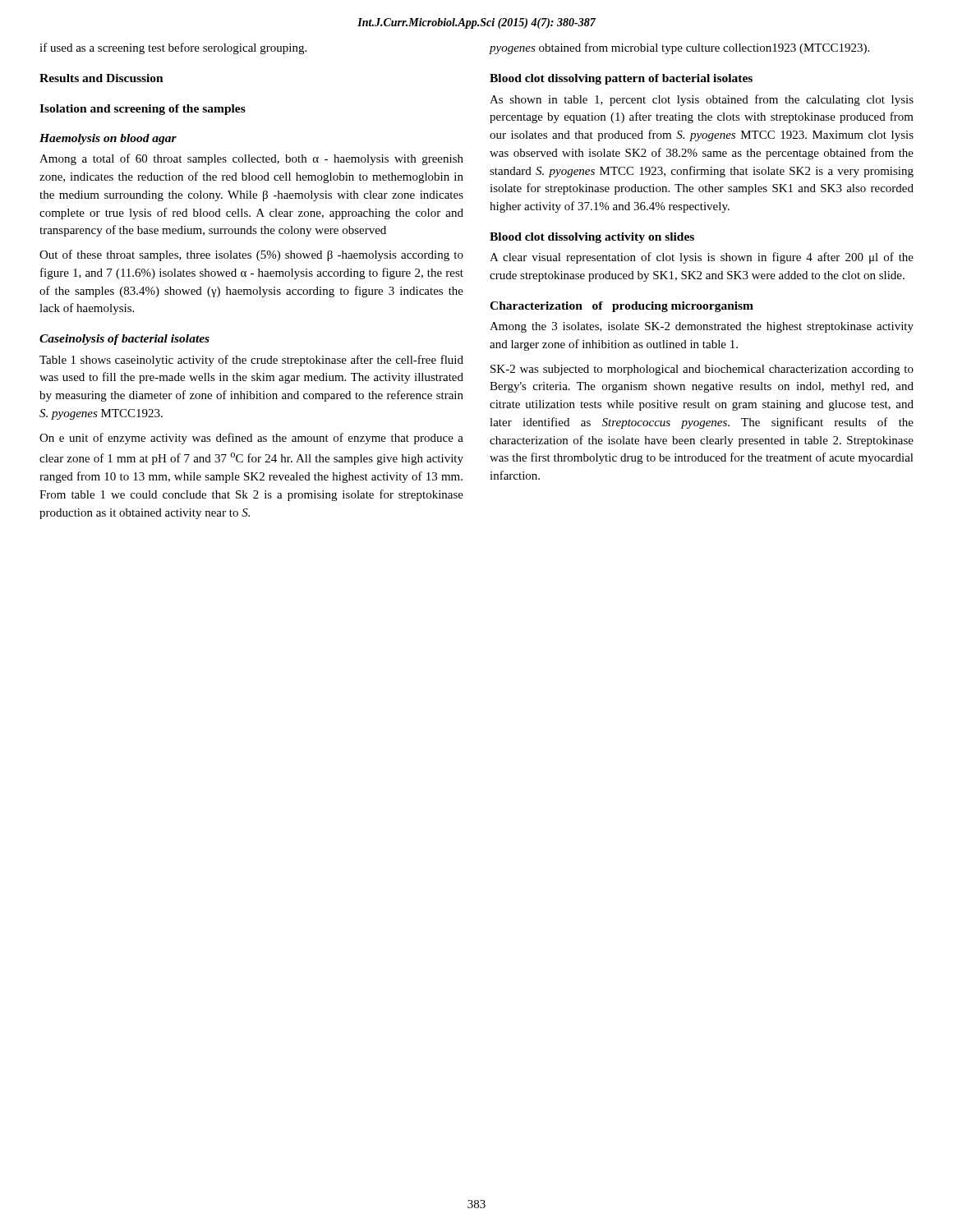Point to the section header beginning "Isolation and screening of"
Screen dimensions: 1232x953
(142, 108)
